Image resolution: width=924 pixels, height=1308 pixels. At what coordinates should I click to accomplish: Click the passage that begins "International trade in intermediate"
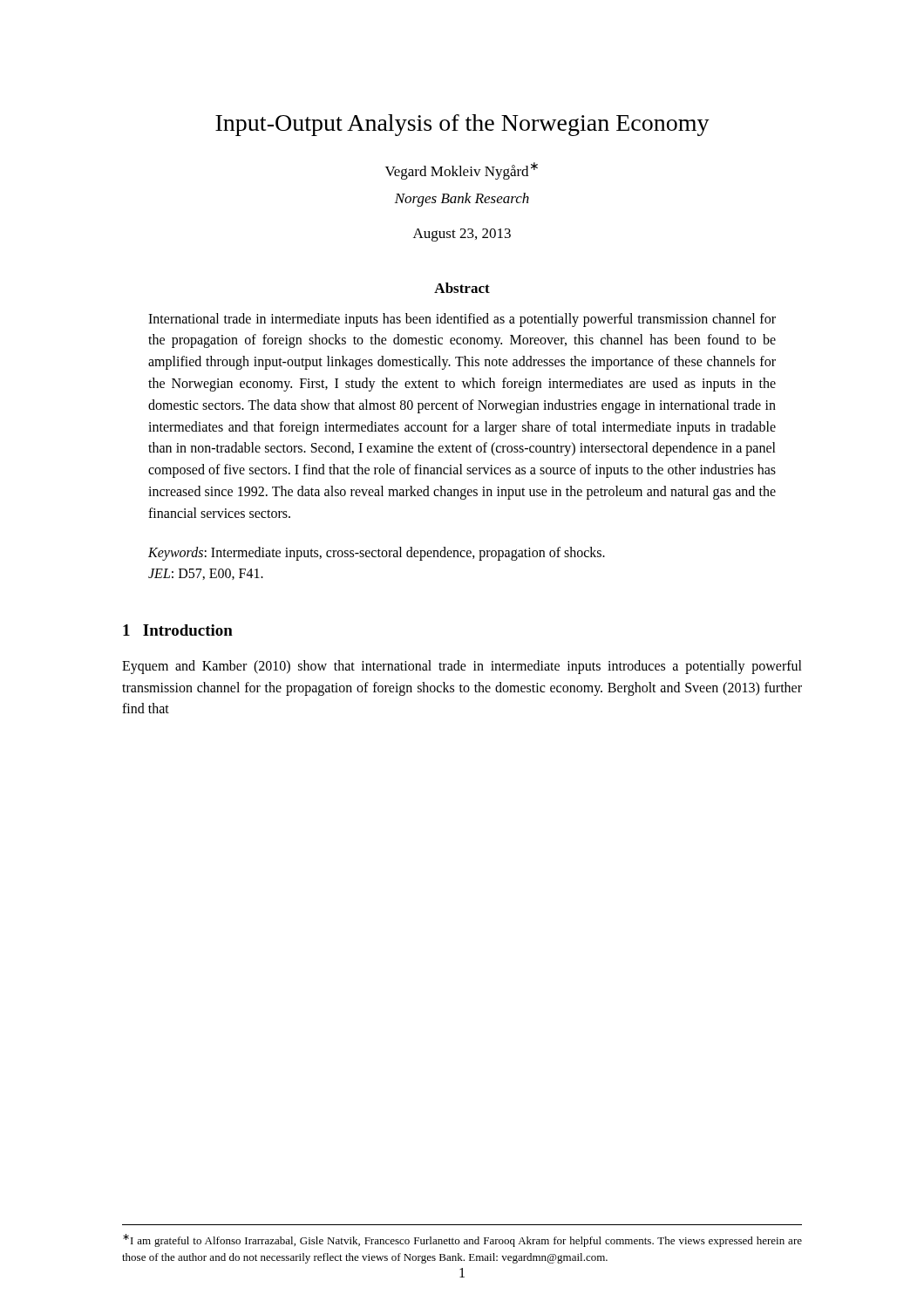[462, 416]
